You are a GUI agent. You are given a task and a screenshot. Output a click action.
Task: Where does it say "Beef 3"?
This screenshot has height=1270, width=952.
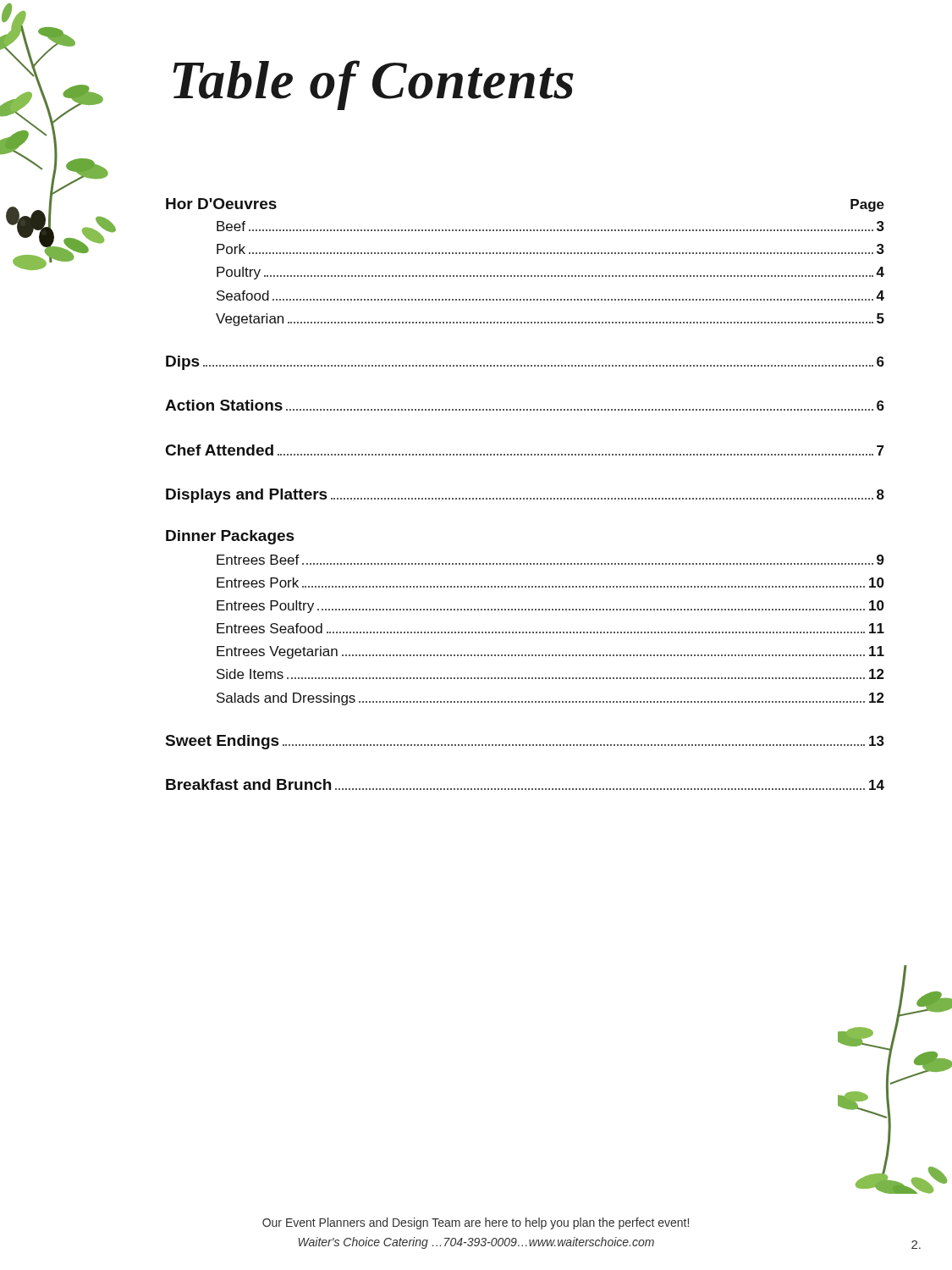(525, 227)
